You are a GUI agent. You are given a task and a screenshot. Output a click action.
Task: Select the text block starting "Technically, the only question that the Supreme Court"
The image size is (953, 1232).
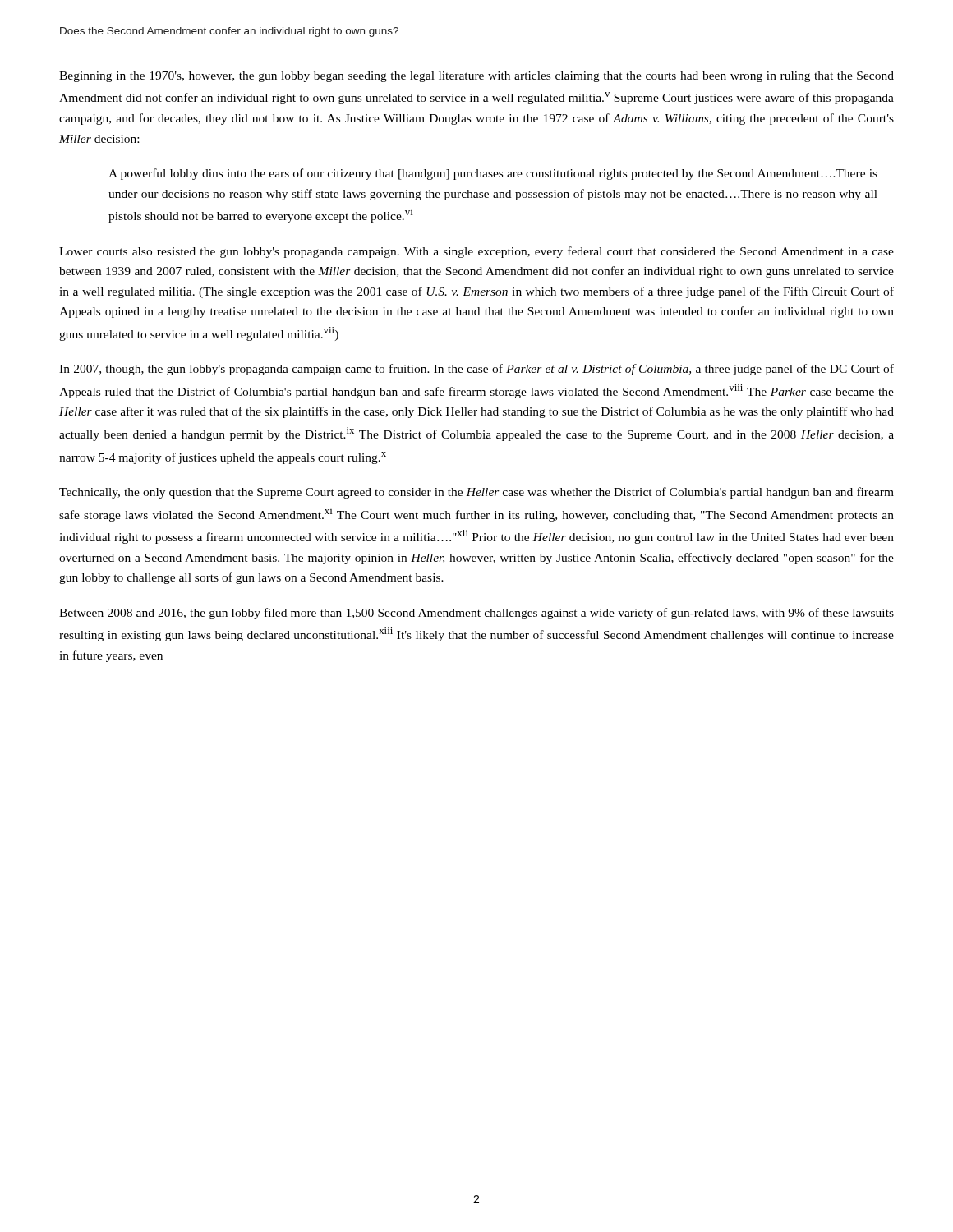476,535
